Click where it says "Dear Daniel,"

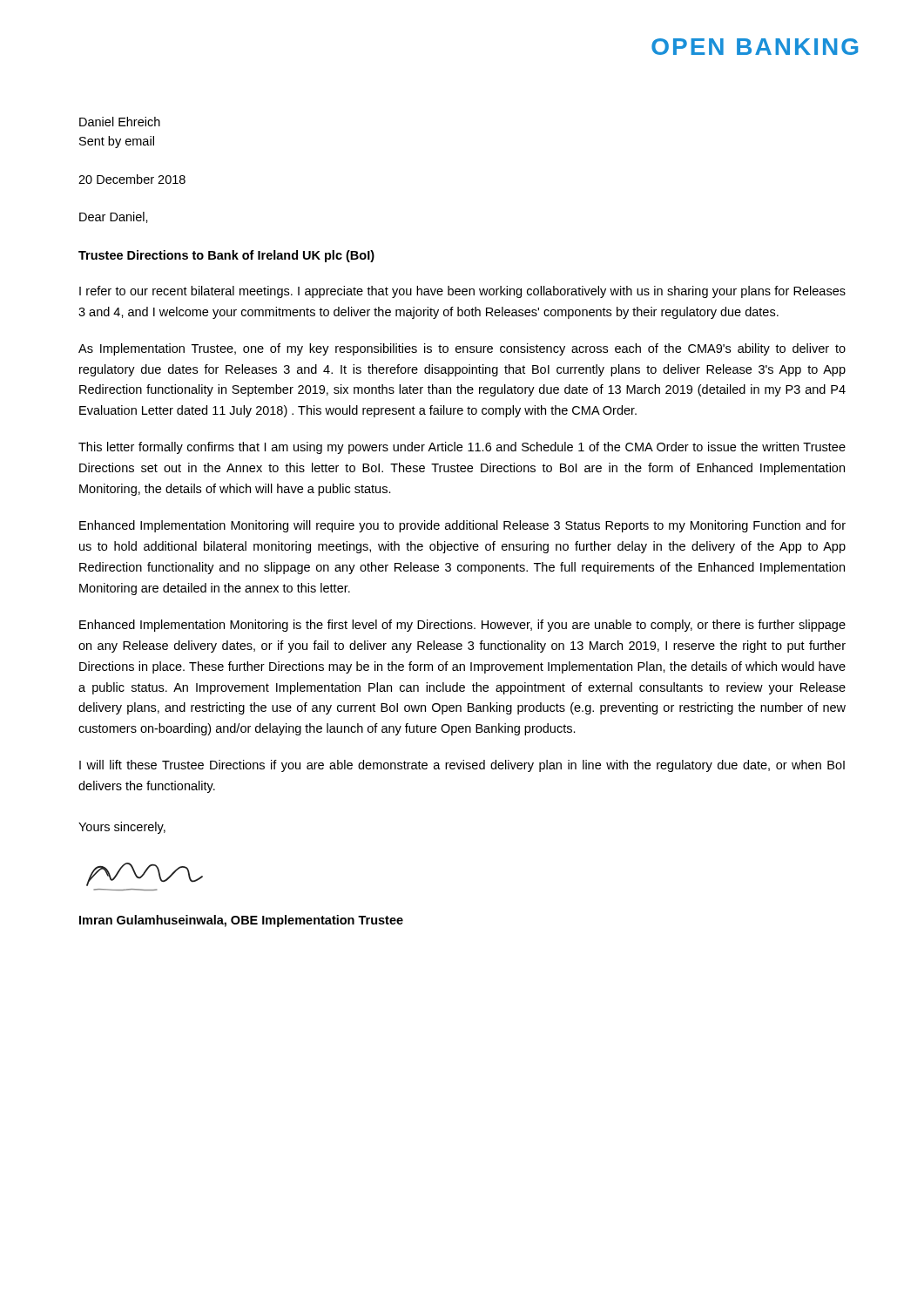point(113,217)
